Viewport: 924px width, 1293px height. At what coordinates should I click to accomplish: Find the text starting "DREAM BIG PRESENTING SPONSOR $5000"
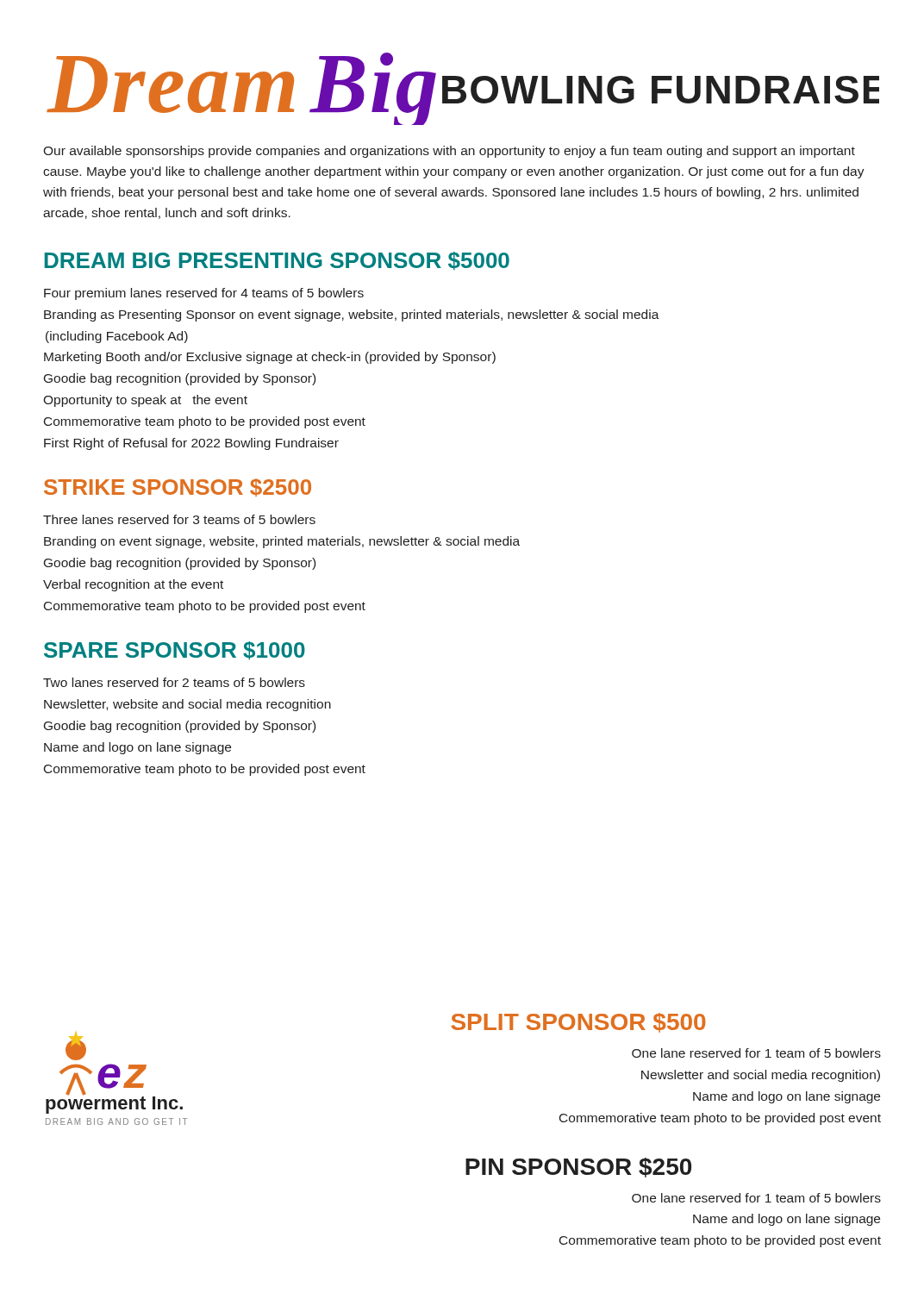[277, 260]
